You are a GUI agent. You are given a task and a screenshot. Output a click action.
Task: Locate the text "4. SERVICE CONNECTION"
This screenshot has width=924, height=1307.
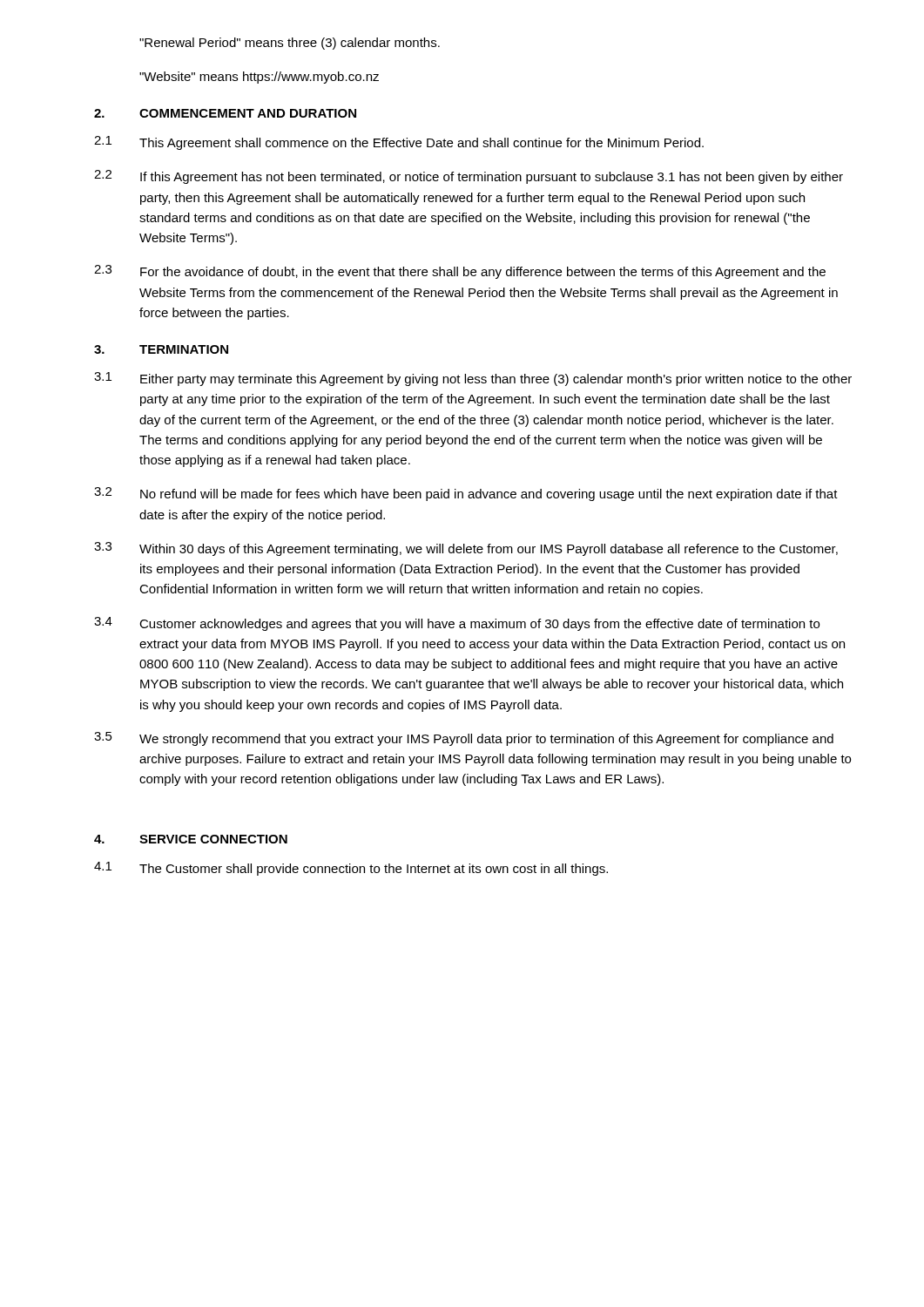pyautogui.click(x=191, y=838)
